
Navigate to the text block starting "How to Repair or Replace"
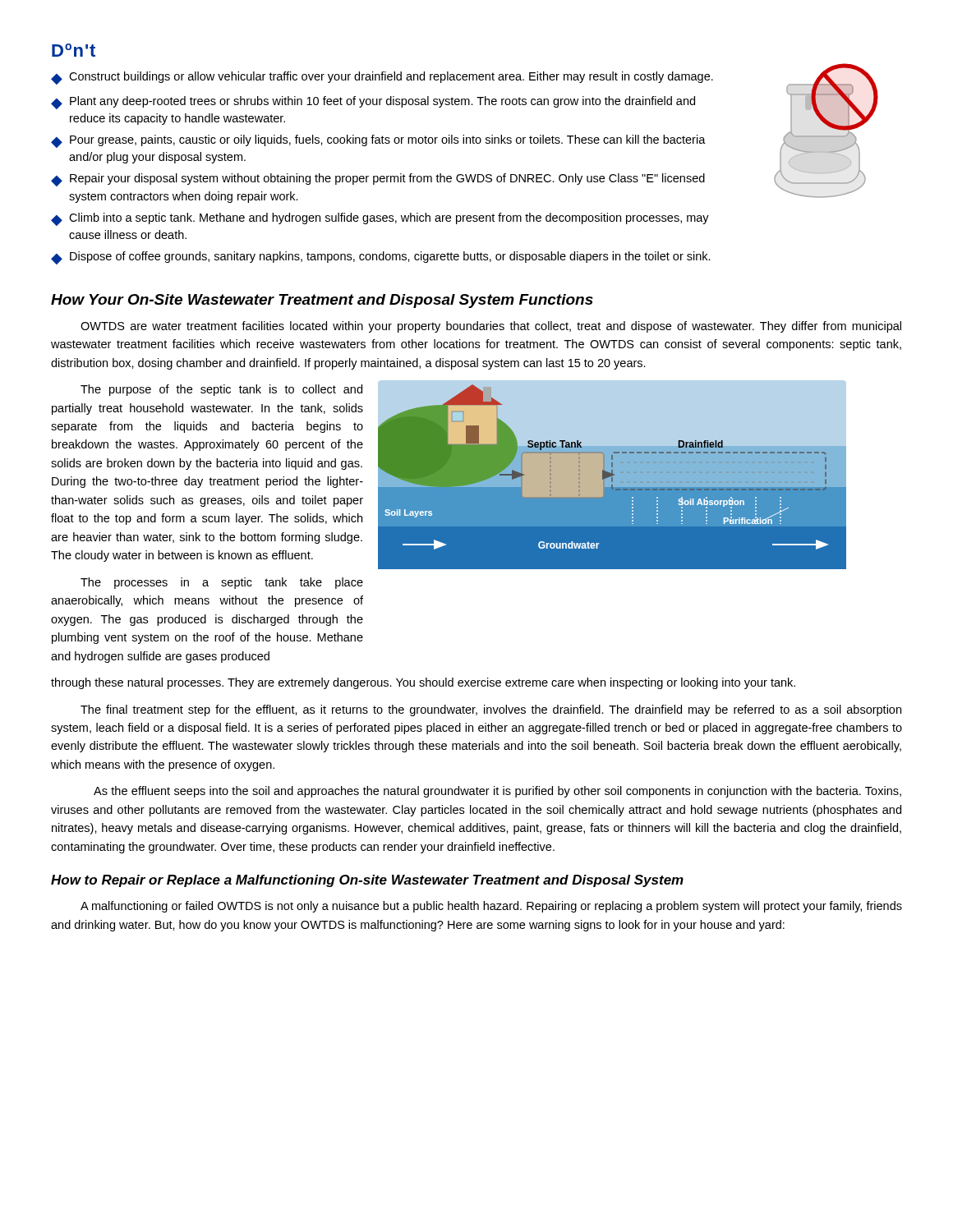click(367, 880)
